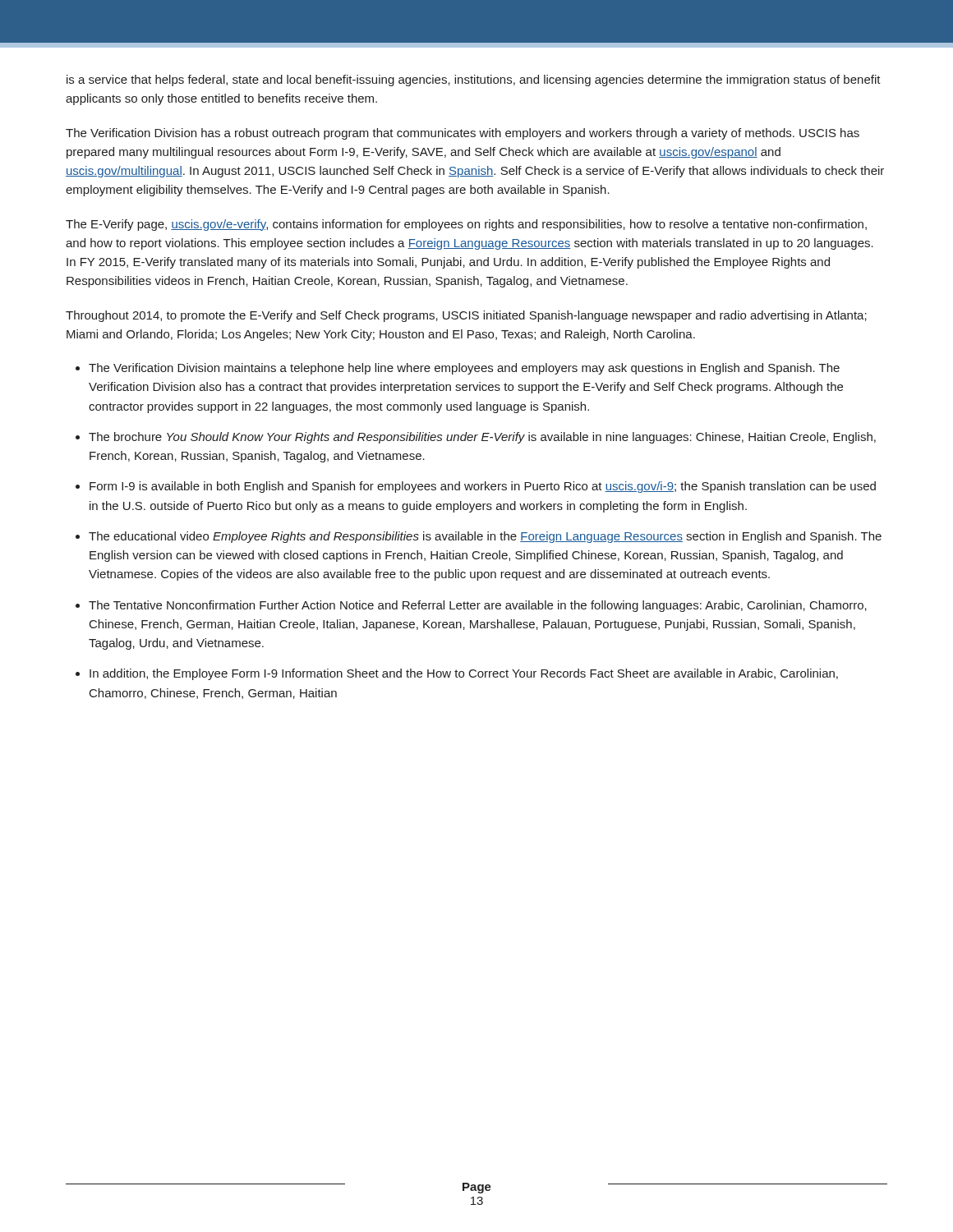Locate the block of text that opens with "In addition, the Employee Form I-9 Information Sheet"
Image resolution: width=953 pixels, height=1232 pixels.
464,683
